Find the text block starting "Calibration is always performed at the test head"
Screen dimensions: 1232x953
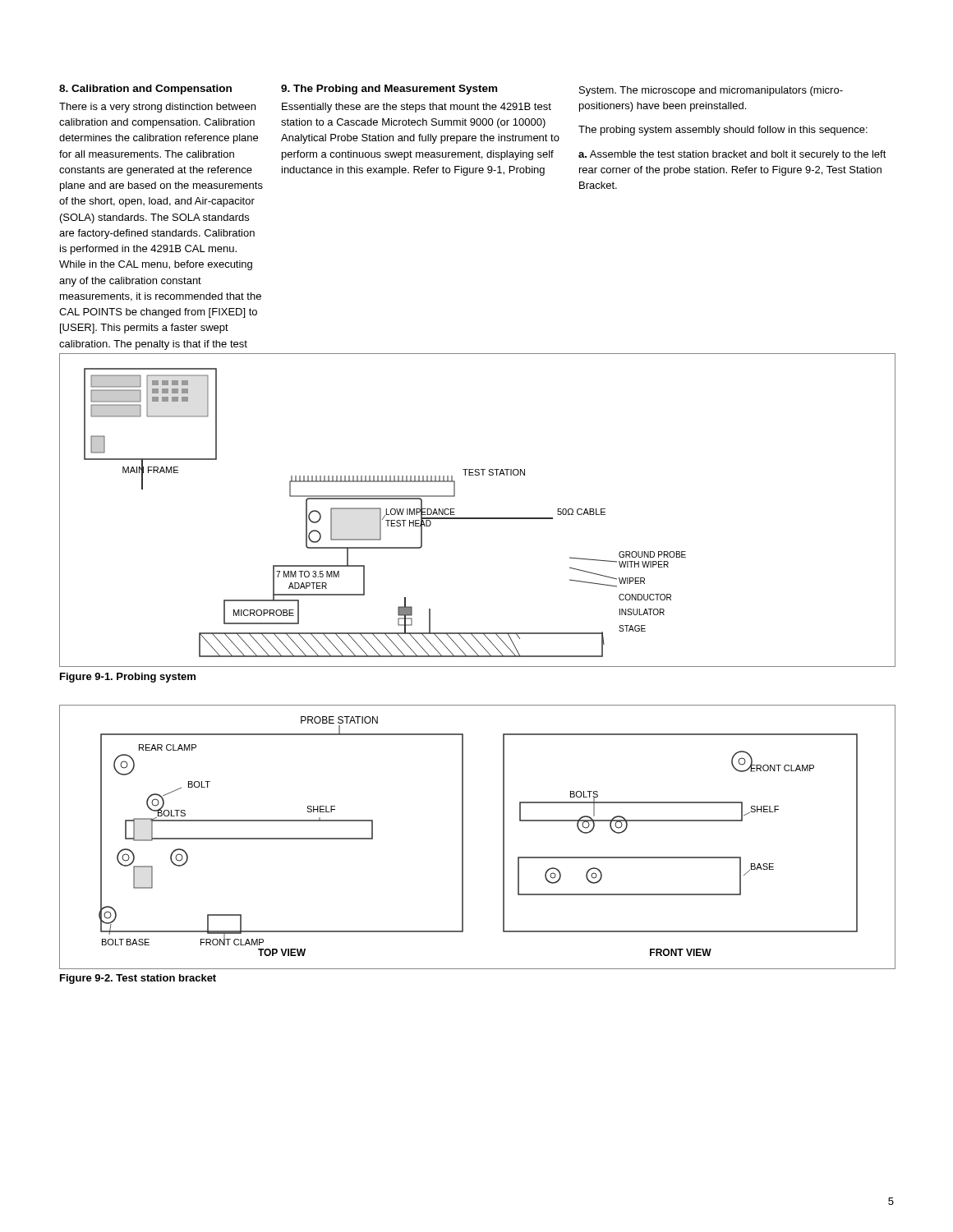(x=229, y=601)
